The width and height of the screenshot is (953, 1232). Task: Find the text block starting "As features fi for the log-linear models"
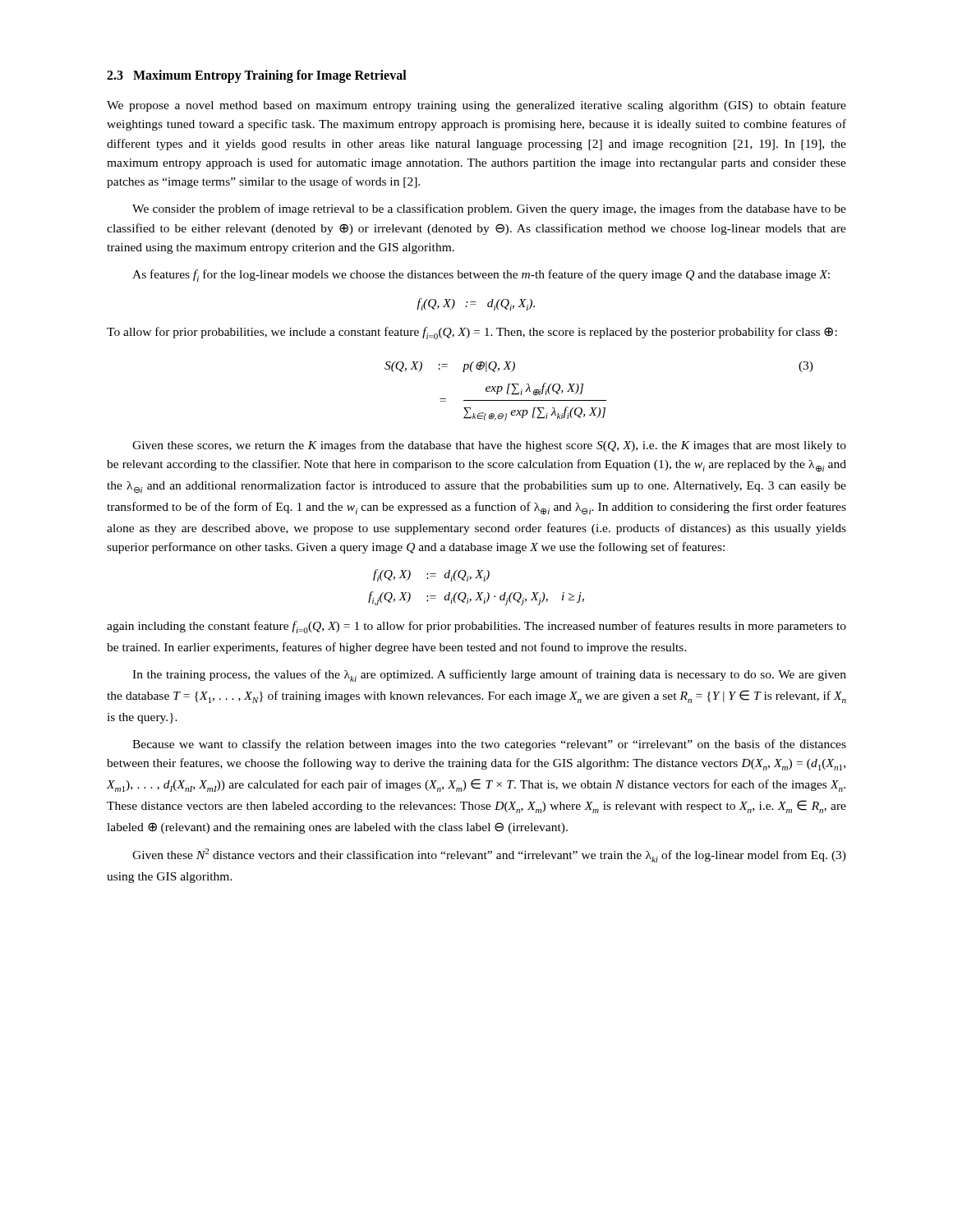pyautogui.click(x=476, y=275)
